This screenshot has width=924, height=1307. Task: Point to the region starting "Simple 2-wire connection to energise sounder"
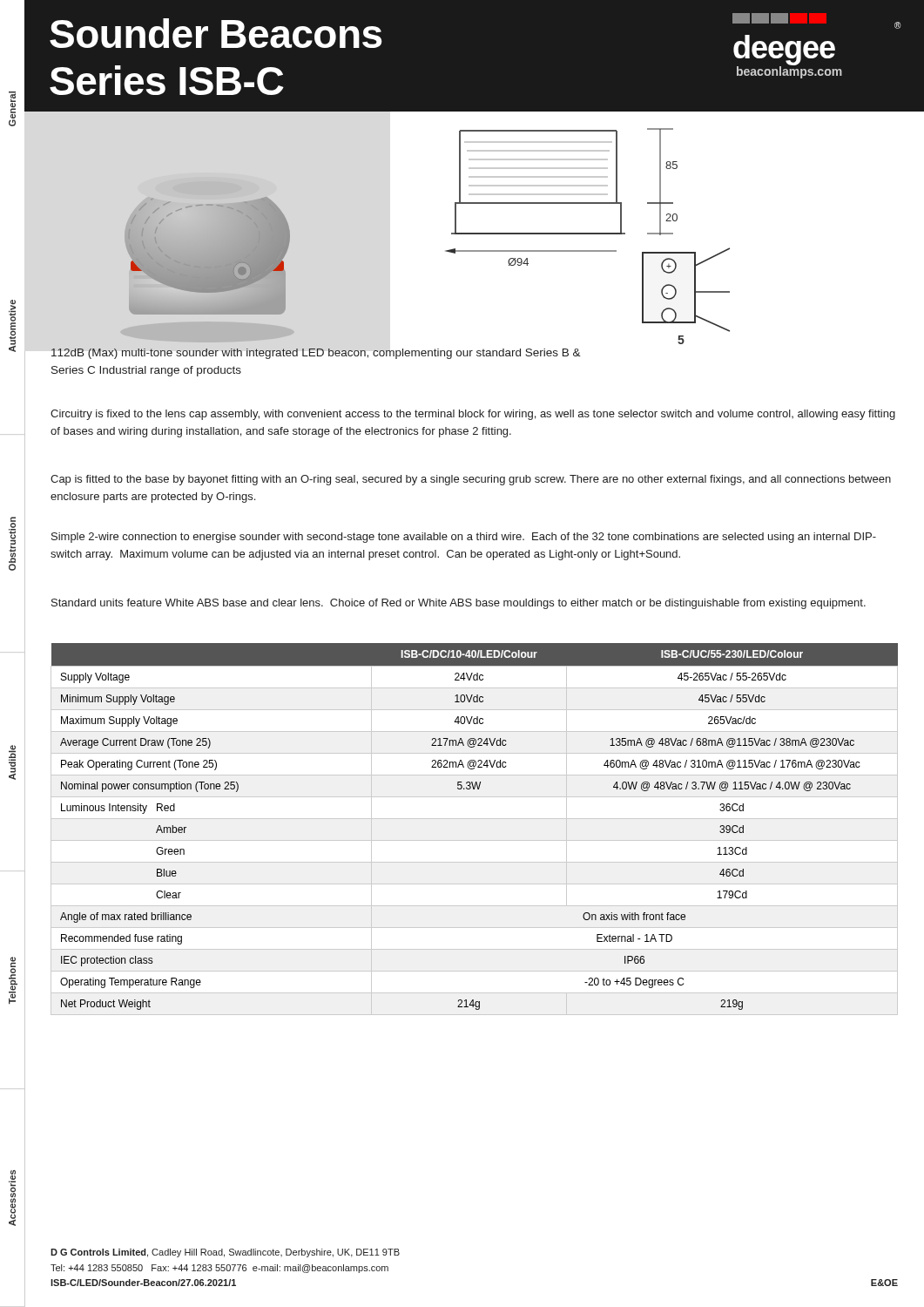tap(463, 545)
